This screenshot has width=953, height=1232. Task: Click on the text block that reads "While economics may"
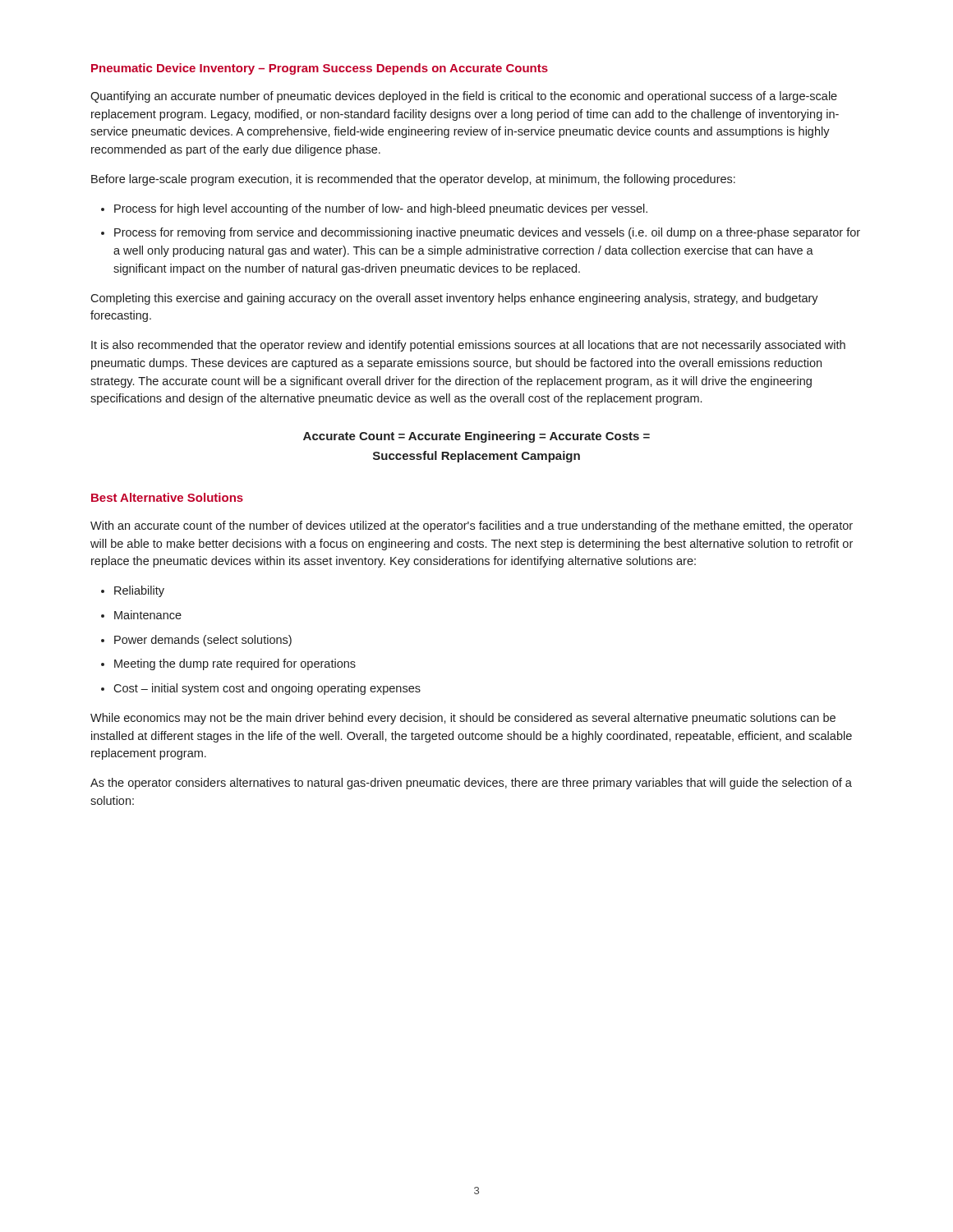coord(471,736)
